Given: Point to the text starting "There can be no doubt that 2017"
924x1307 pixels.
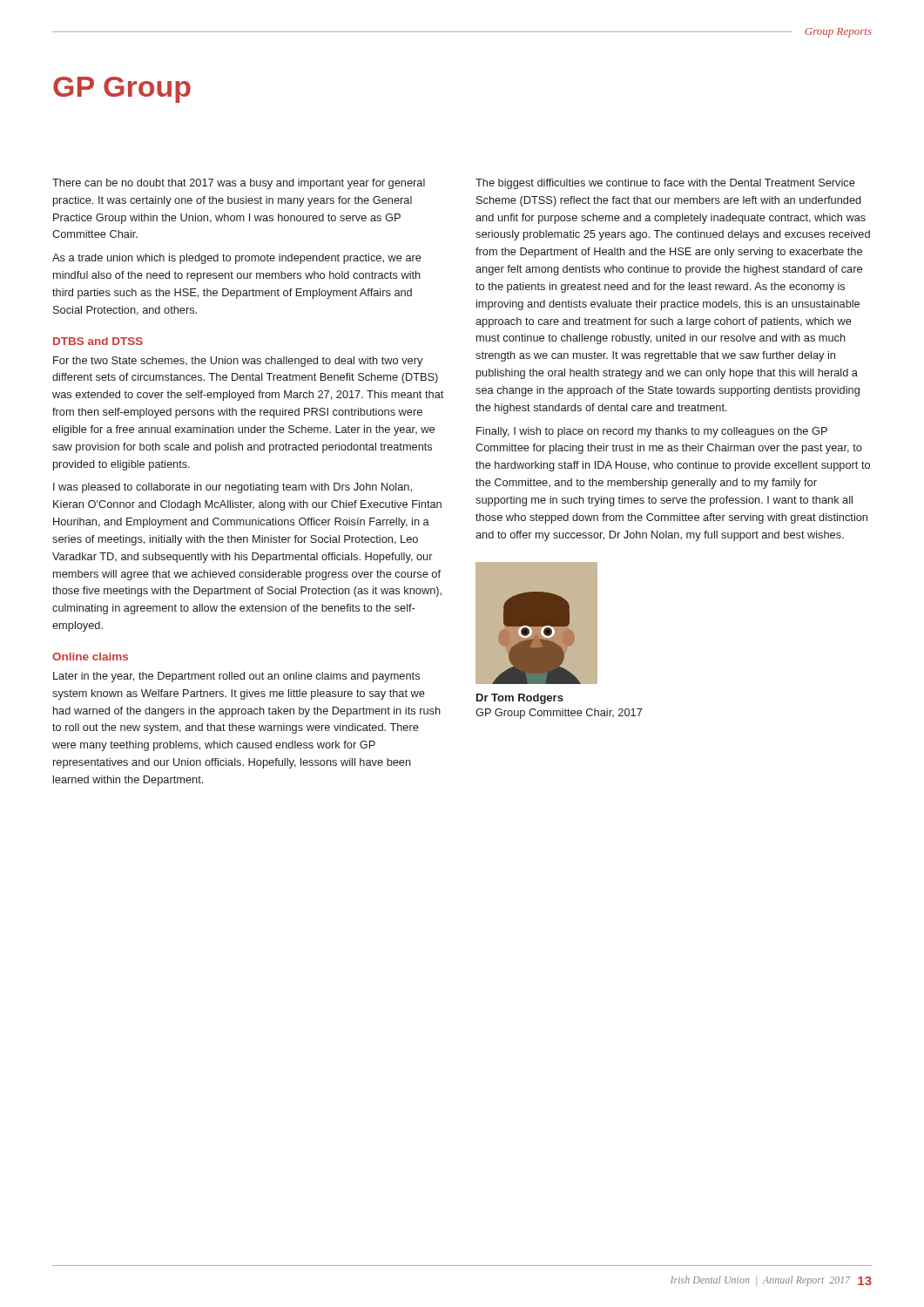Looking at the screenshot, I should [x=239, y=208].
